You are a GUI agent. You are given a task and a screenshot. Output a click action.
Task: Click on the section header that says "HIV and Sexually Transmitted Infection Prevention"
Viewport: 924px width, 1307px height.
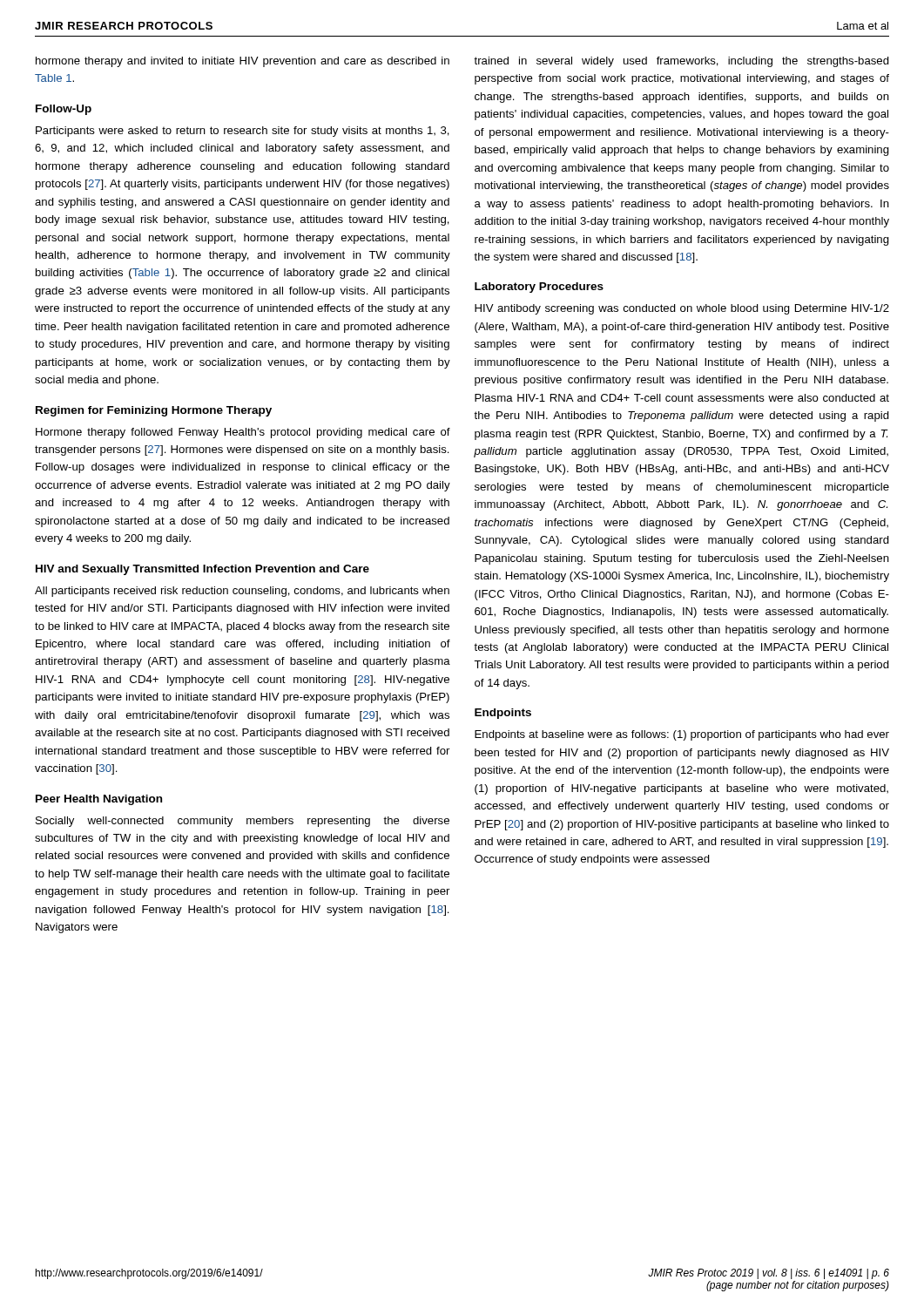click(x=202, y=568)
